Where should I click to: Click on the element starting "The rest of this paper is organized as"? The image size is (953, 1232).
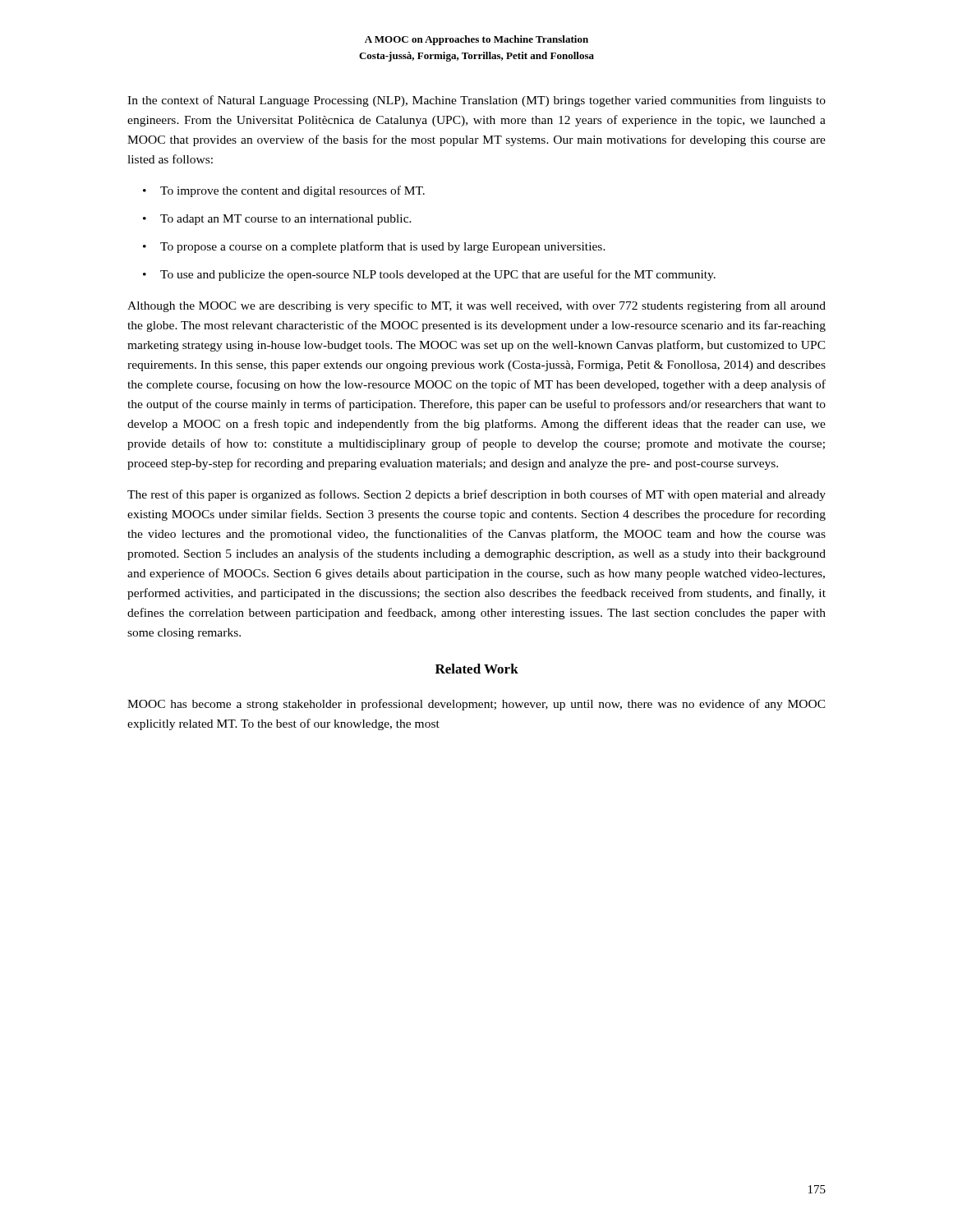[476, 564]
